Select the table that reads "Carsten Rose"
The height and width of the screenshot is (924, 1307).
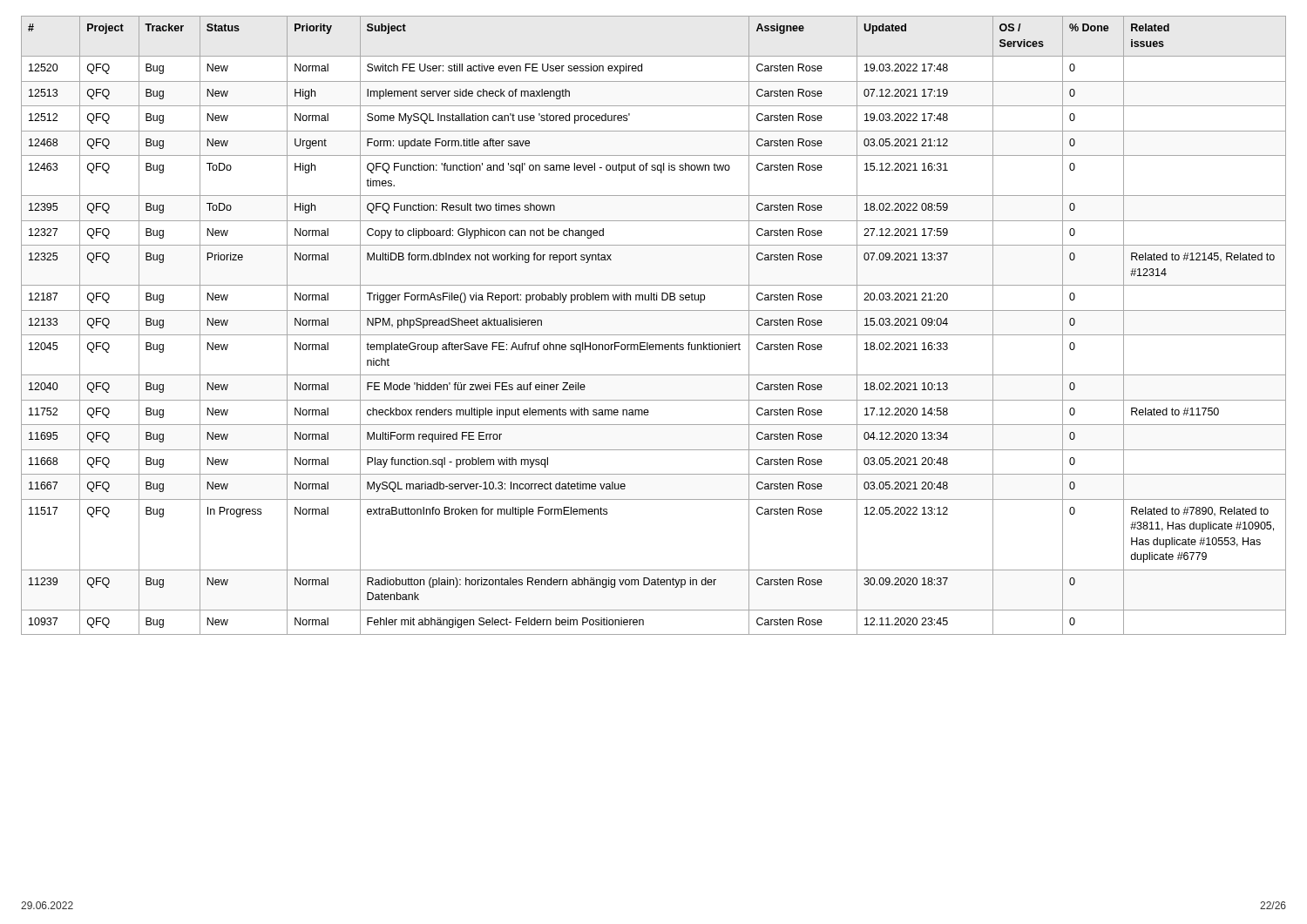pos(654,325)
